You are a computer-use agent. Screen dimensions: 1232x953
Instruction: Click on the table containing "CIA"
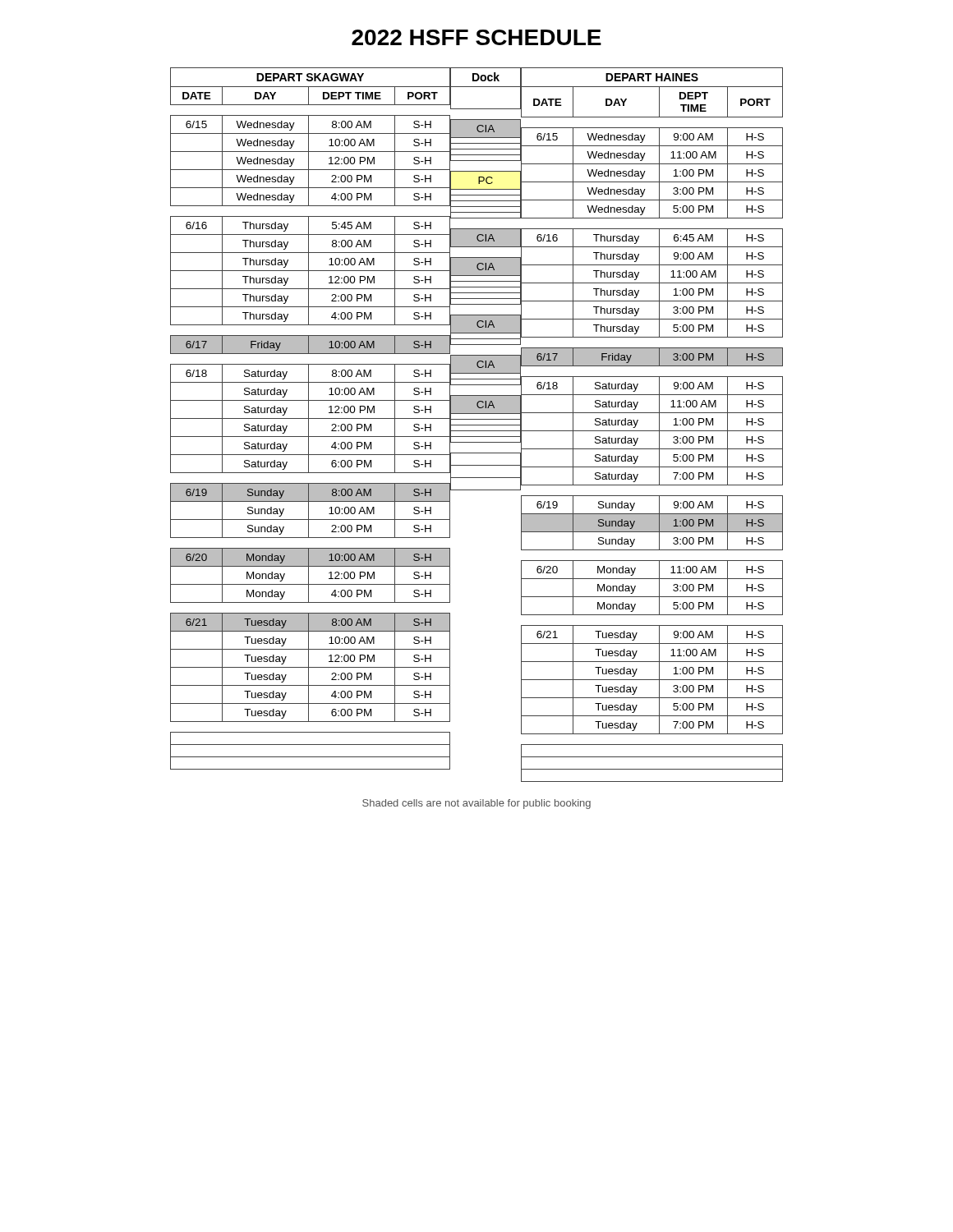[x=486, y=279]
